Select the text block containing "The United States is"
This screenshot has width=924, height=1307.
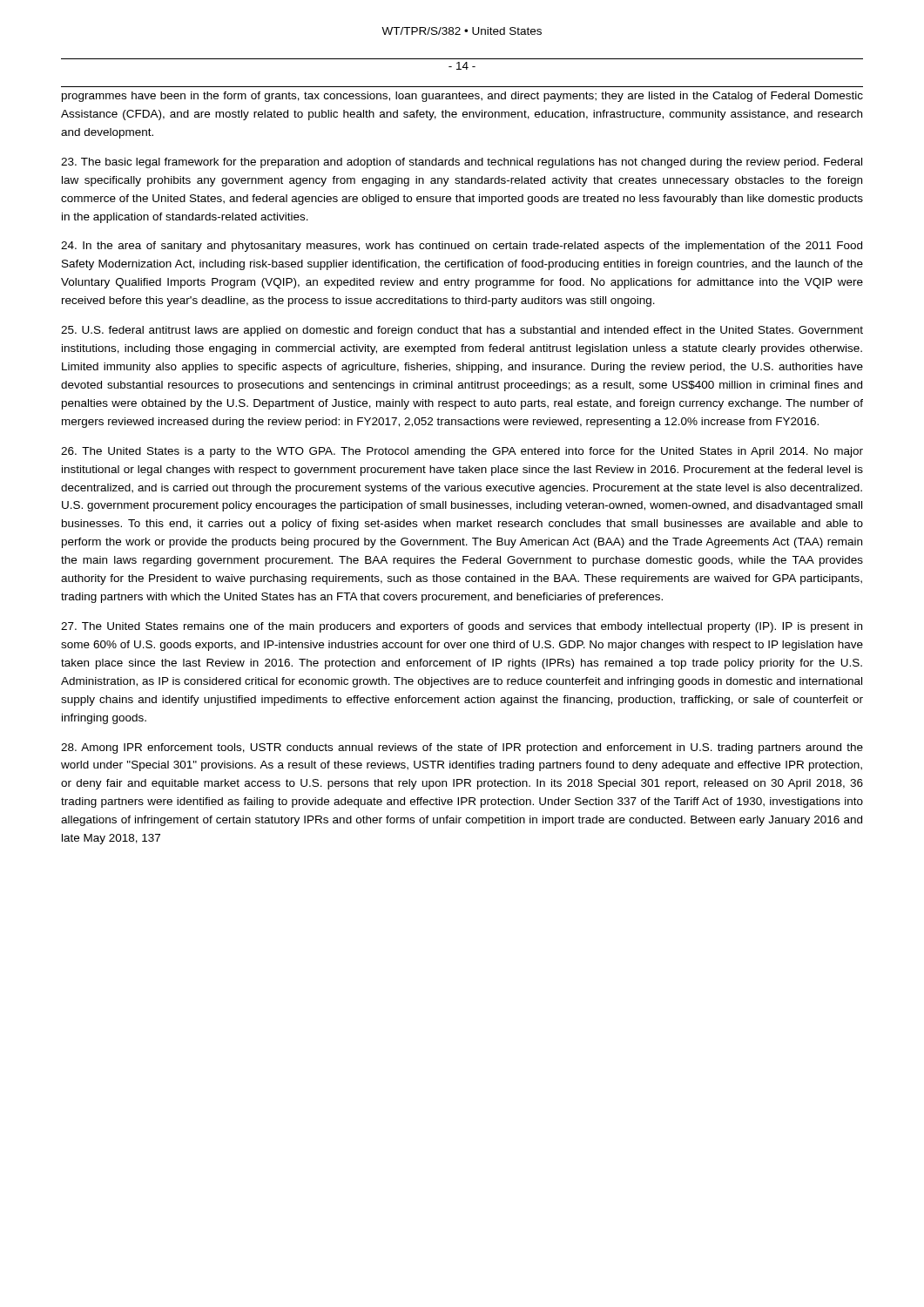click(462, 524)
